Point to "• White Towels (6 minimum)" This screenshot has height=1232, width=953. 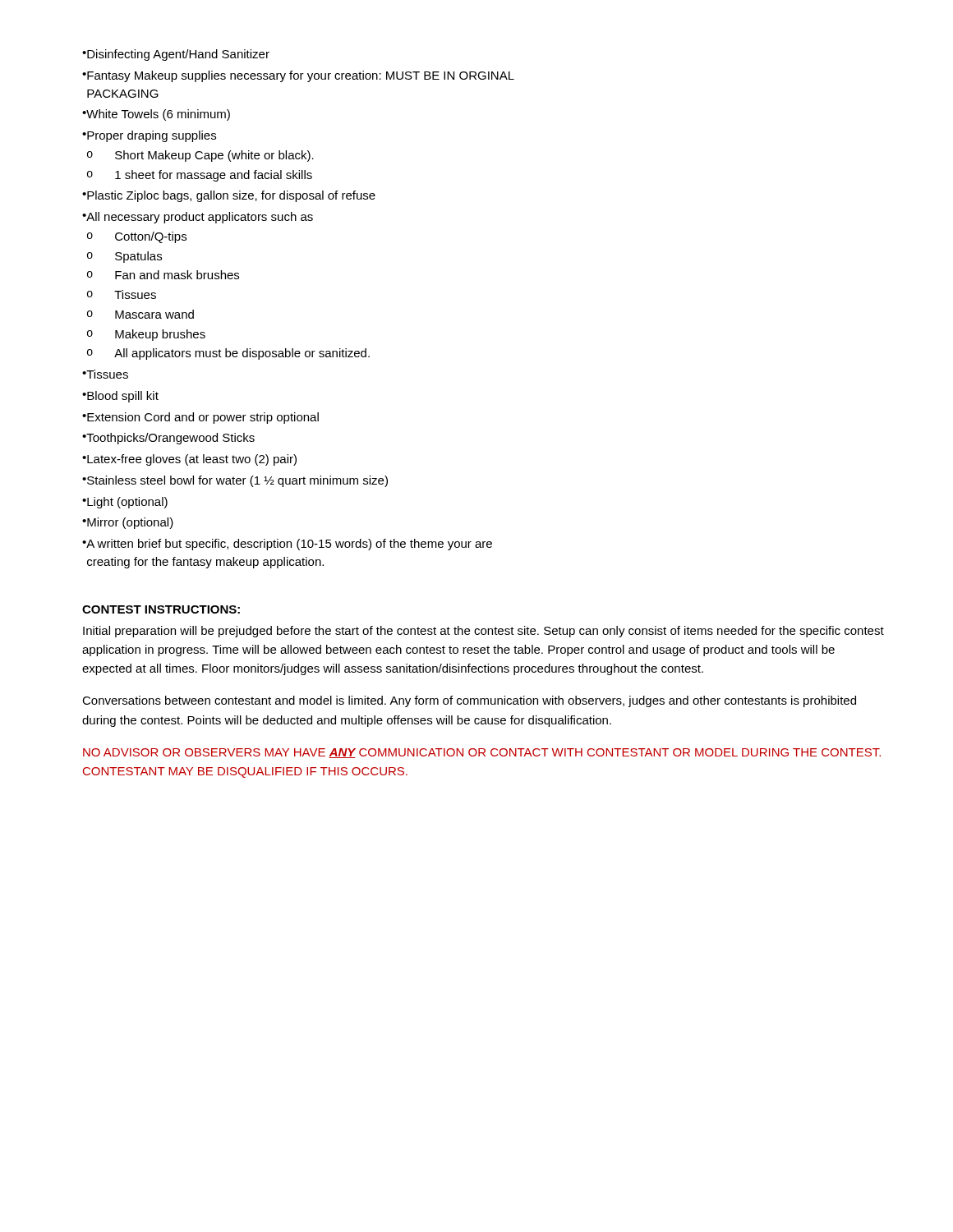[156, 114]
